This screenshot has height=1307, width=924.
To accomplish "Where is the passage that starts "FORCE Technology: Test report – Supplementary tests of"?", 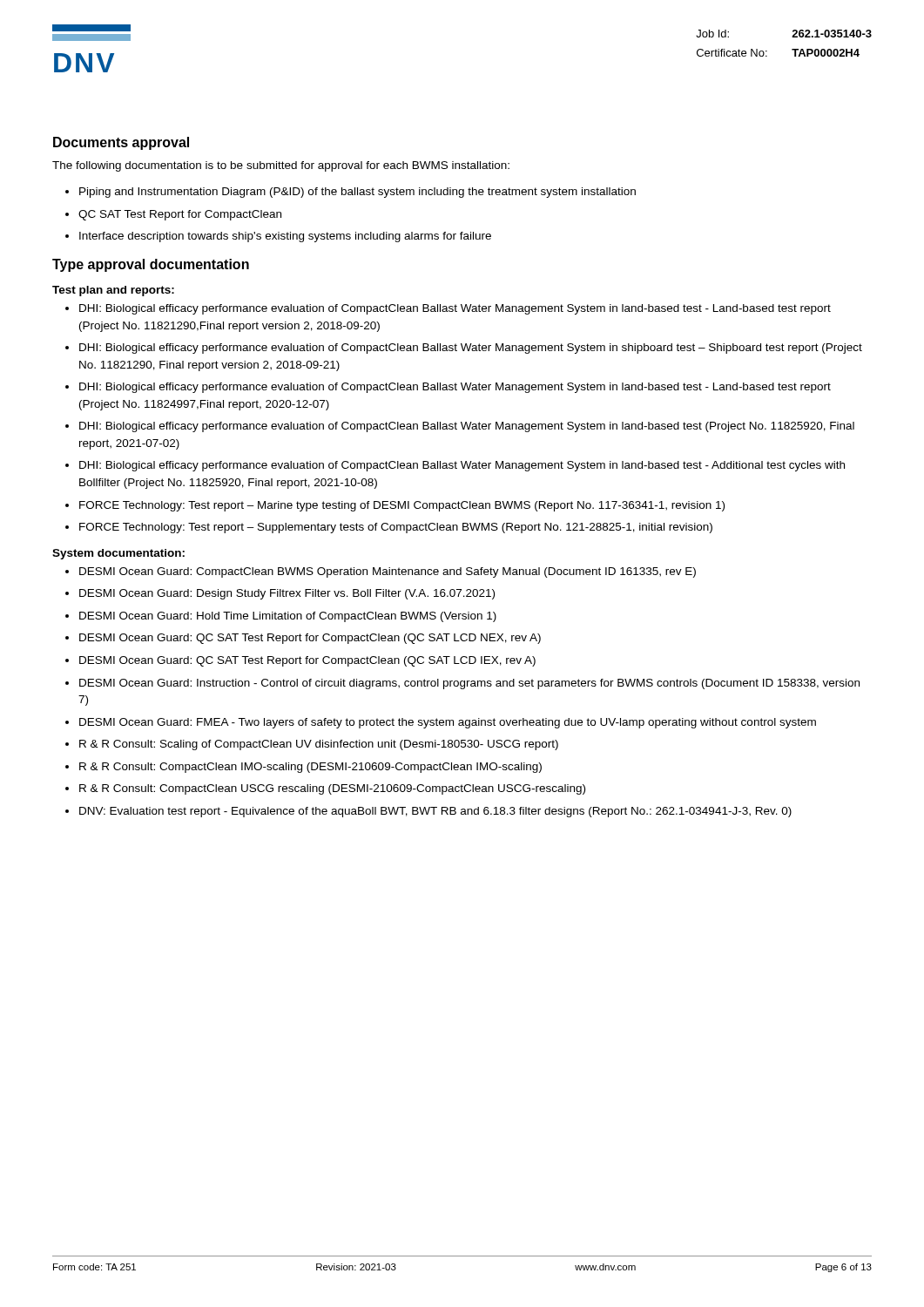I will [396, 527].
